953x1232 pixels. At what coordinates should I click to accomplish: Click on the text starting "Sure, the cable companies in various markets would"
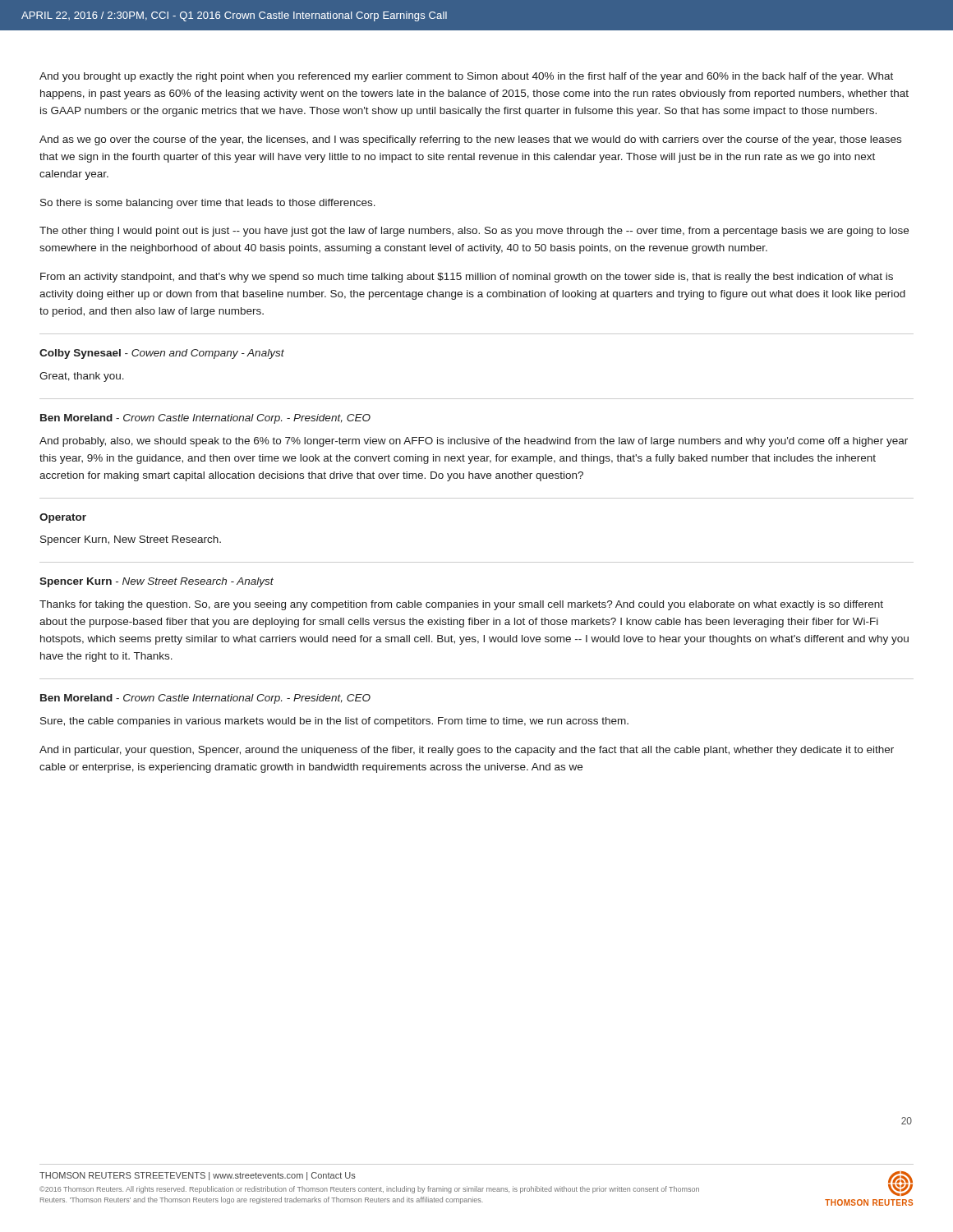click(x=334, y=721)
